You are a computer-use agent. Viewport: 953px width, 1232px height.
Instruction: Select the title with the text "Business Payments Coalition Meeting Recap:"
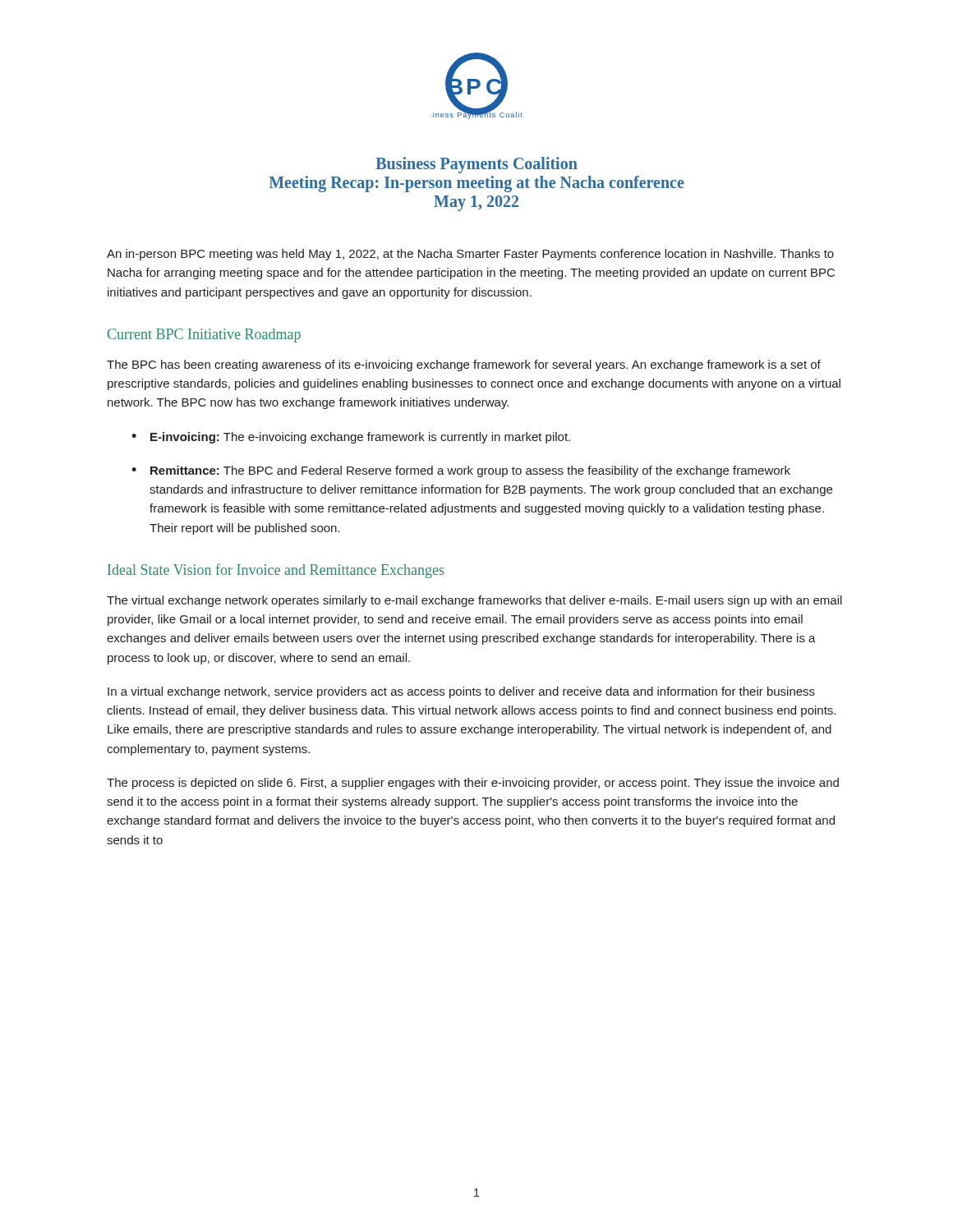coord(476,183)
